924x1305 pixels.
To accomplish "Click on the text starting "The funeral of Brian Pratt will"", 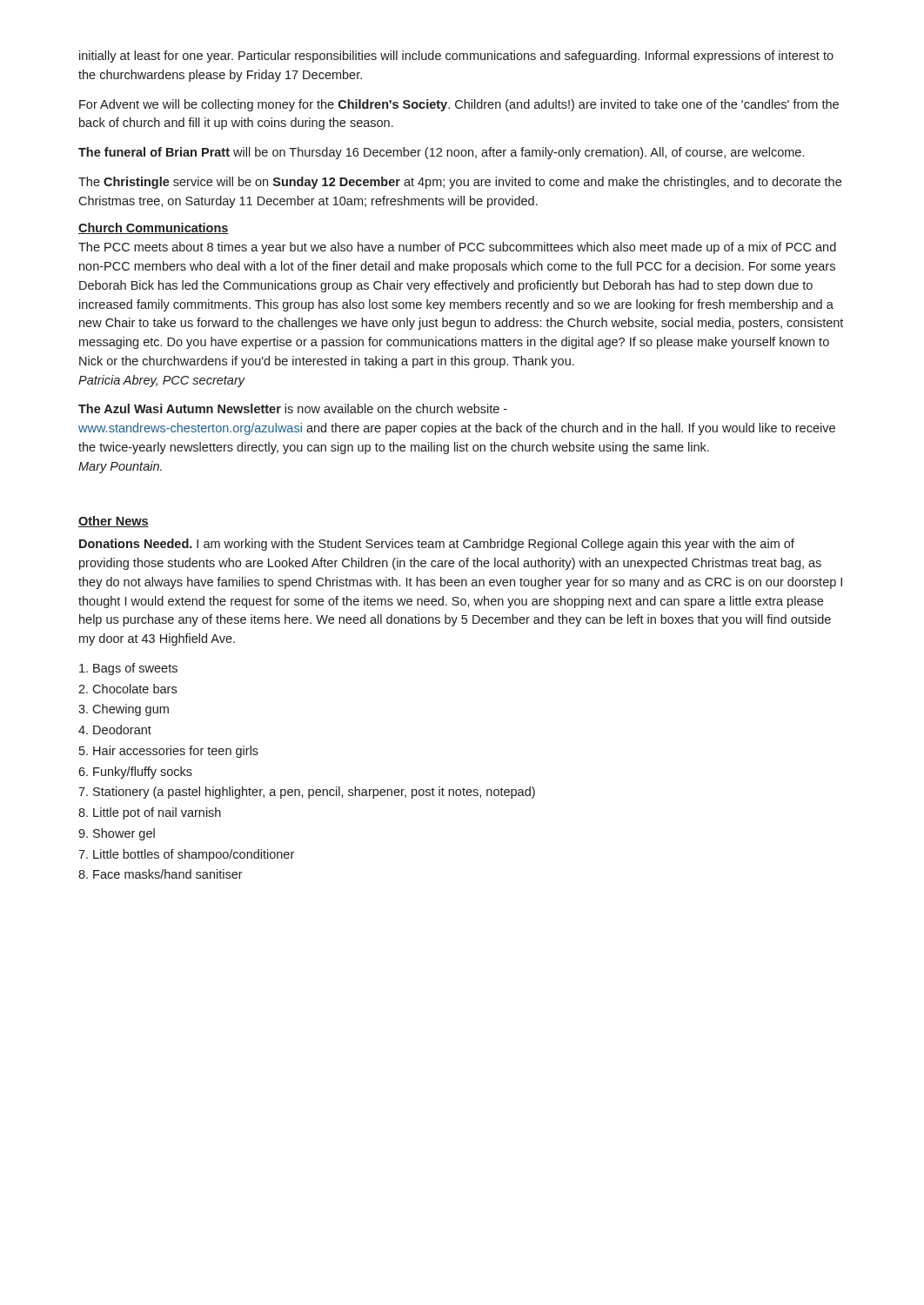I will 442,152.
